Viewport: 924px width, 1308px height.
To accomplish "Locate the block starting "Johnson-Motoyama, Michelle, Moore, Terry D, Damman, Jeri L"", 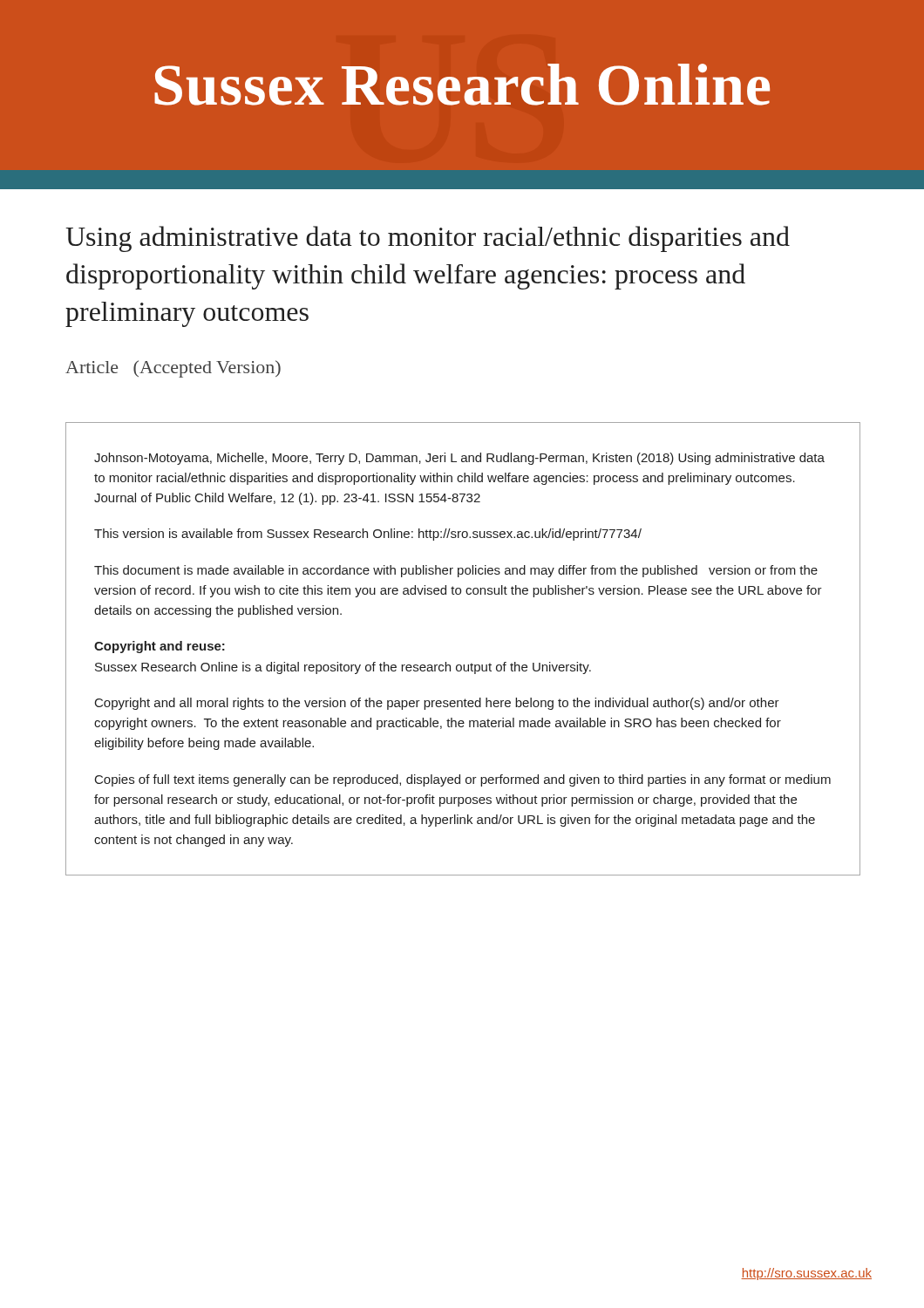I will pyautogui.click(x=459, y=459).
